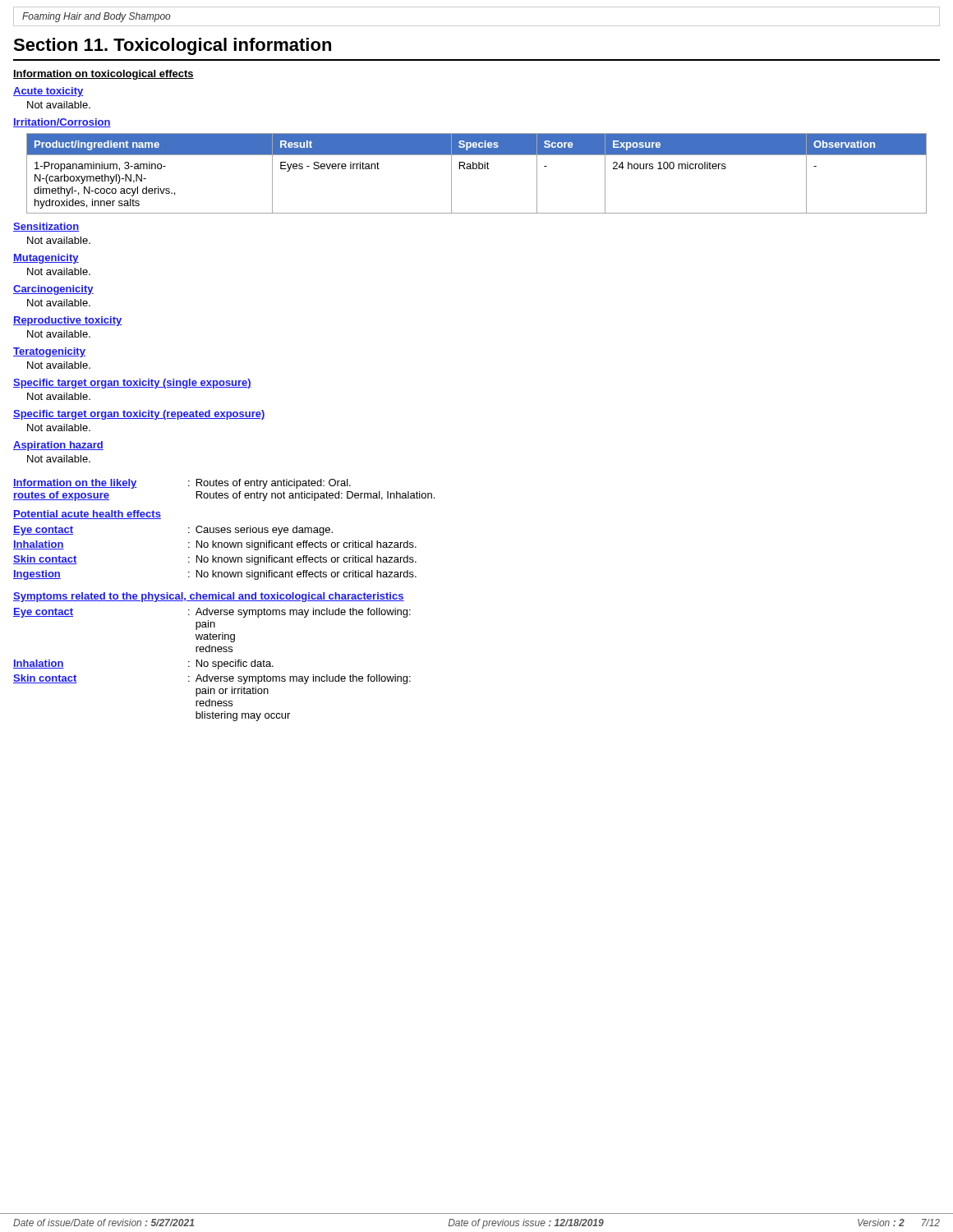Click on the region starting "Symptoms related to"

[x=208, y=596]
